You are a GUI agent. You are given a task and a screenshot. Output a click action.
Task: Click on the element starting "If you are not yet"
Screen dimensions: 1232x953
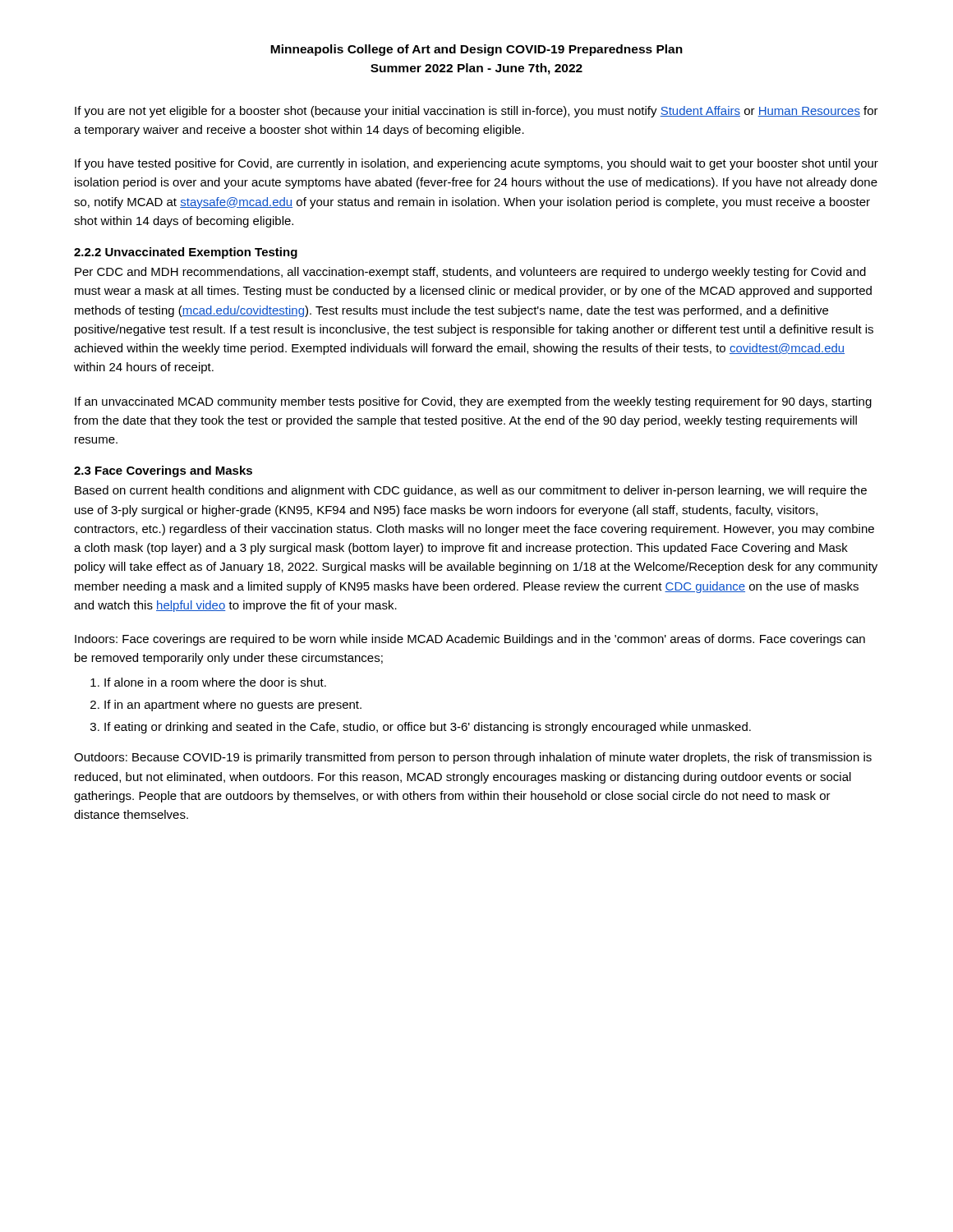pos(476,120)
